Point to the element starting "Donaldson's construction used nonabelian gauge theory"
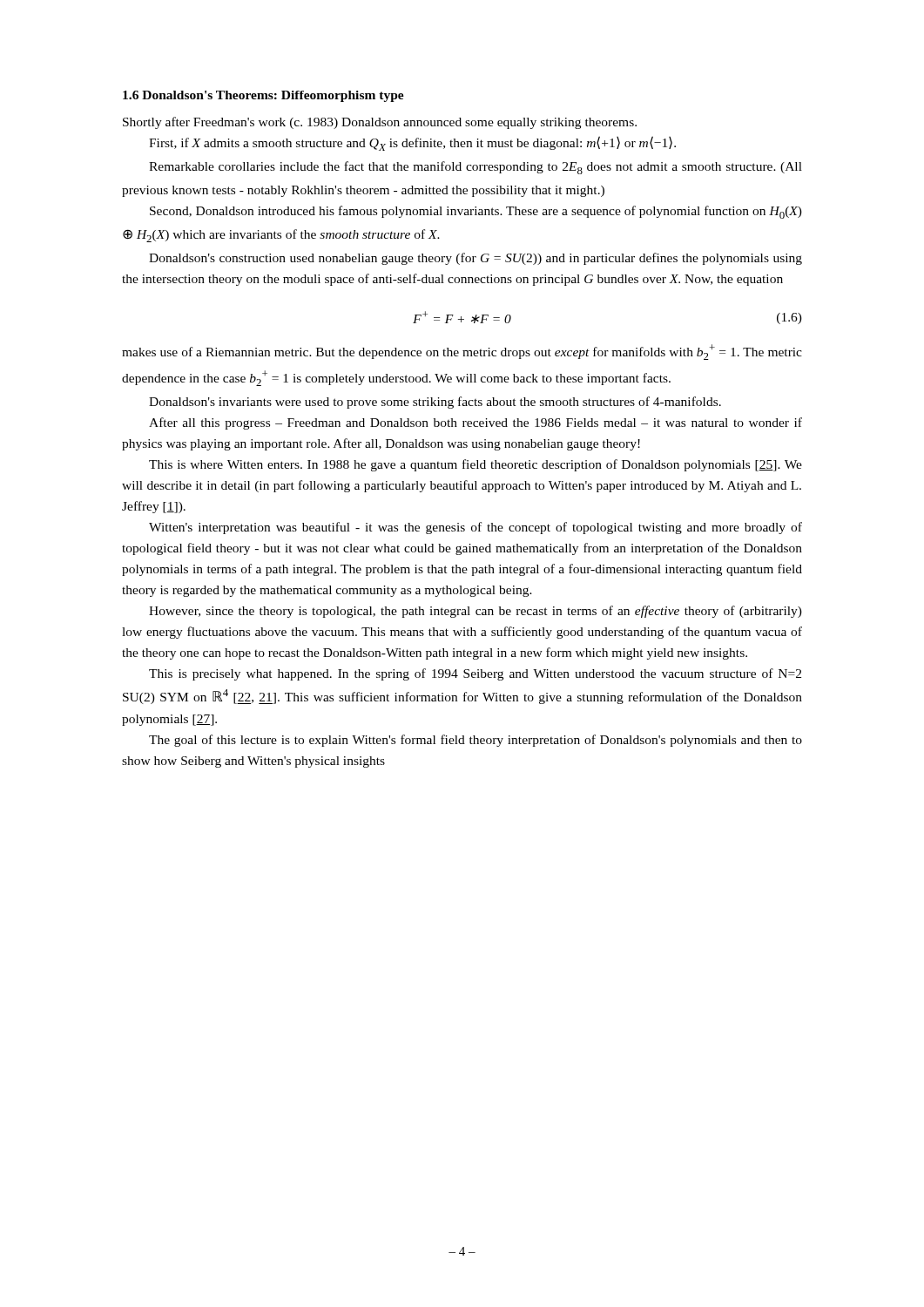The width and height of the screenshot is (924, 1307). pos(462,268)
